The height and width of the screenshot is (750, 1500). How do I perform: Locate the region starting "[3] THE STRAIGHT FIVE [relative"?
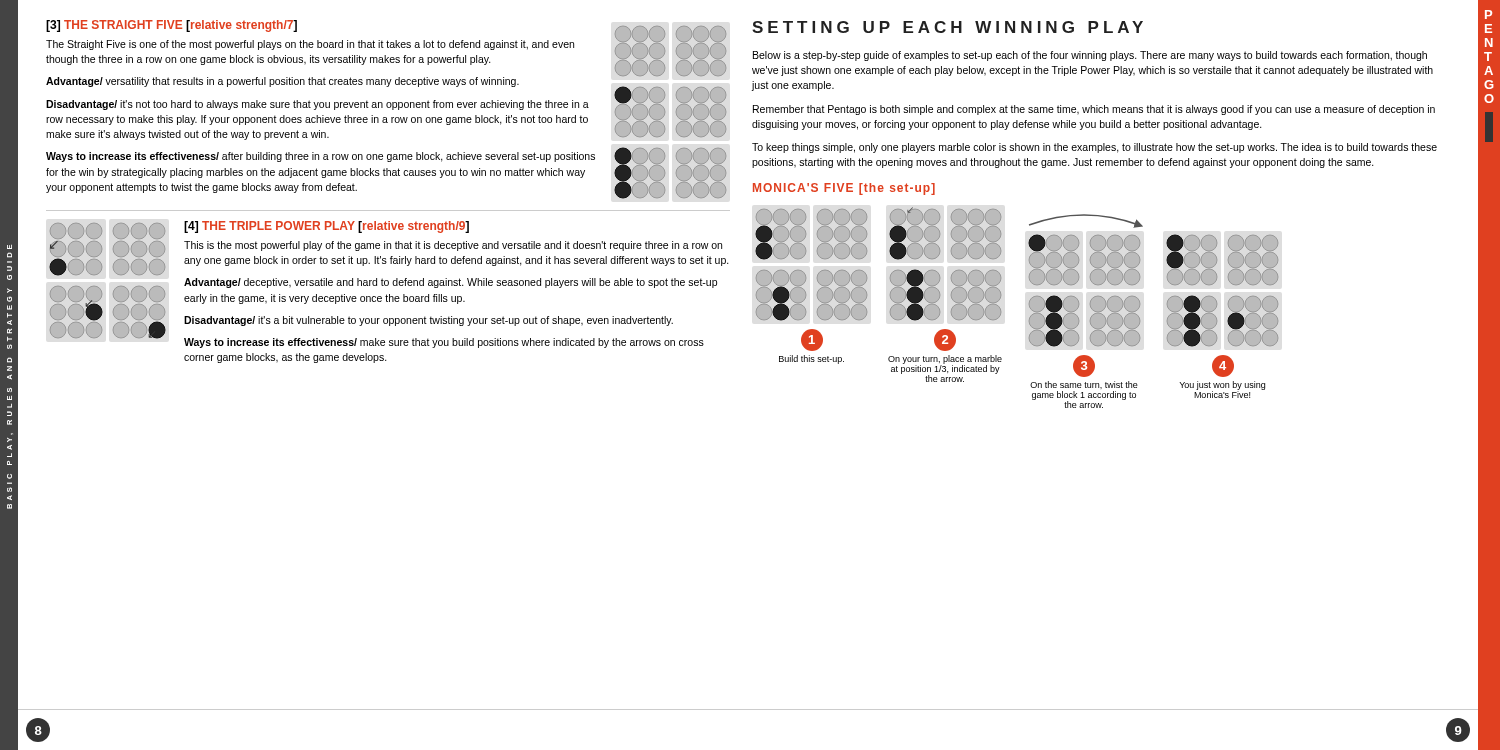point(172,25)
